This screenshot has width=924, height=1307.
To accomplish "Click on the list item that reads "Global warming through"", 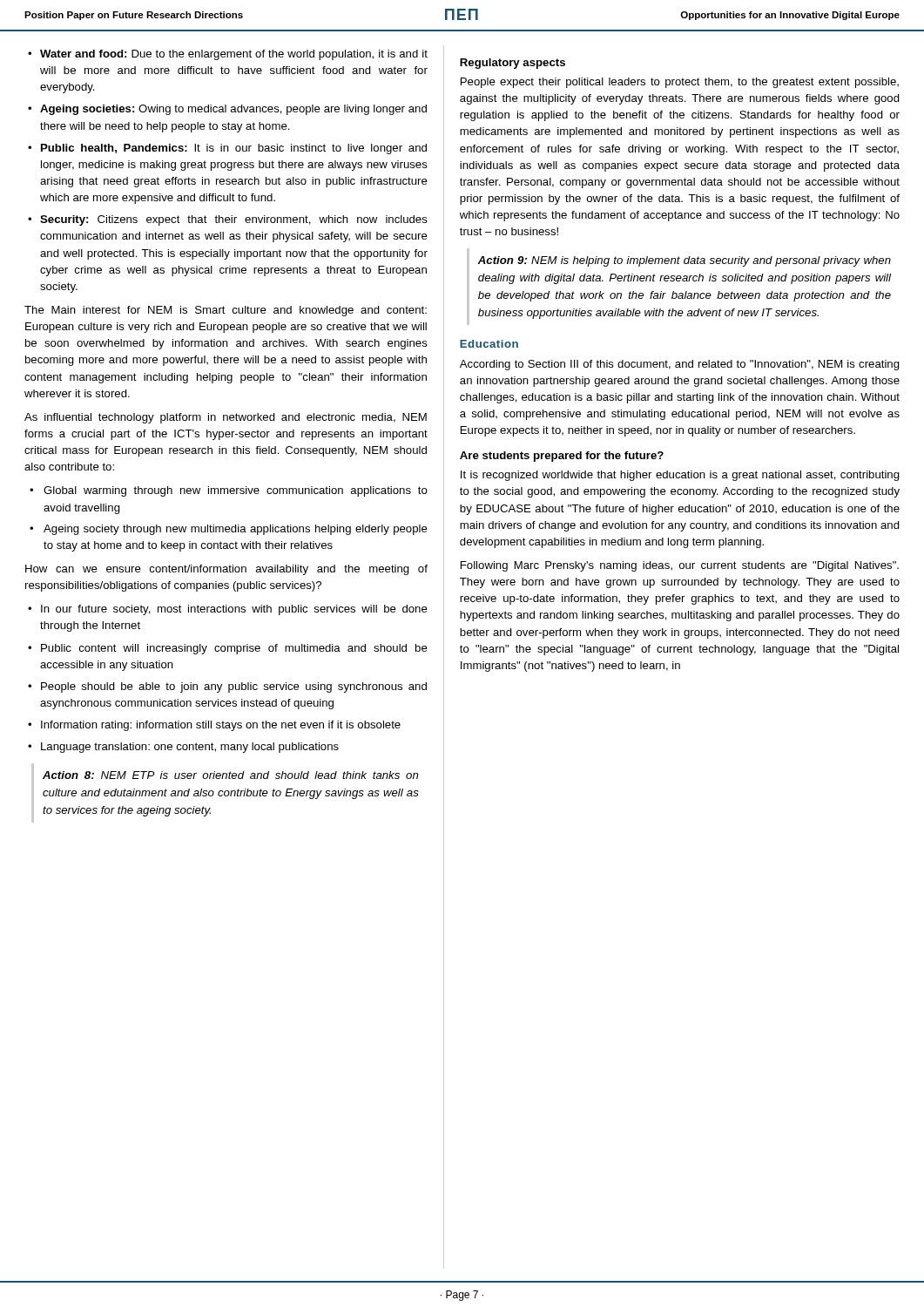I will point(235,499).
